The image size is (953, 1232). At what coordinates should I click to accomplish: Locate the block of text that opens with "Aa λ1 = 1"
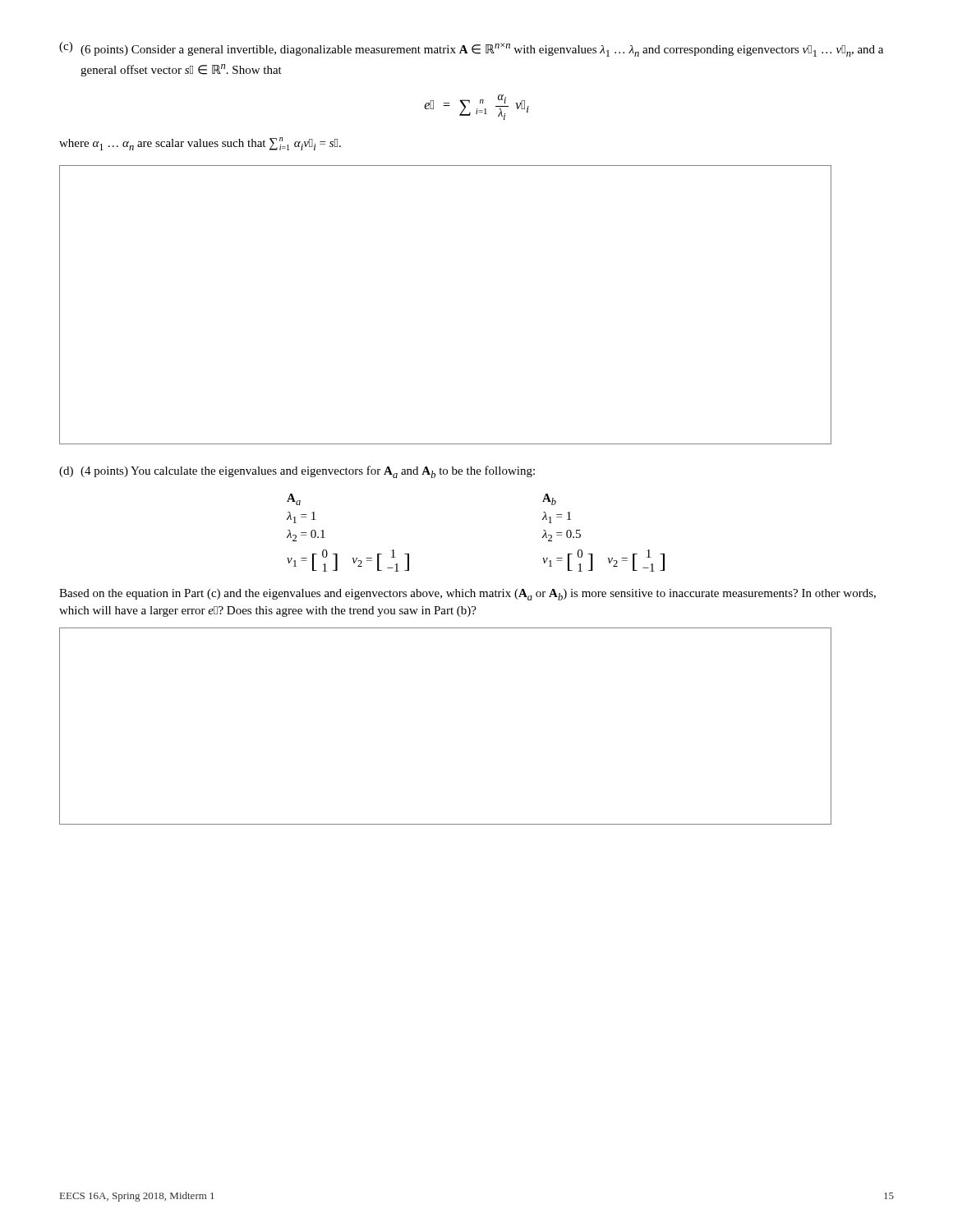click(294, 499)
